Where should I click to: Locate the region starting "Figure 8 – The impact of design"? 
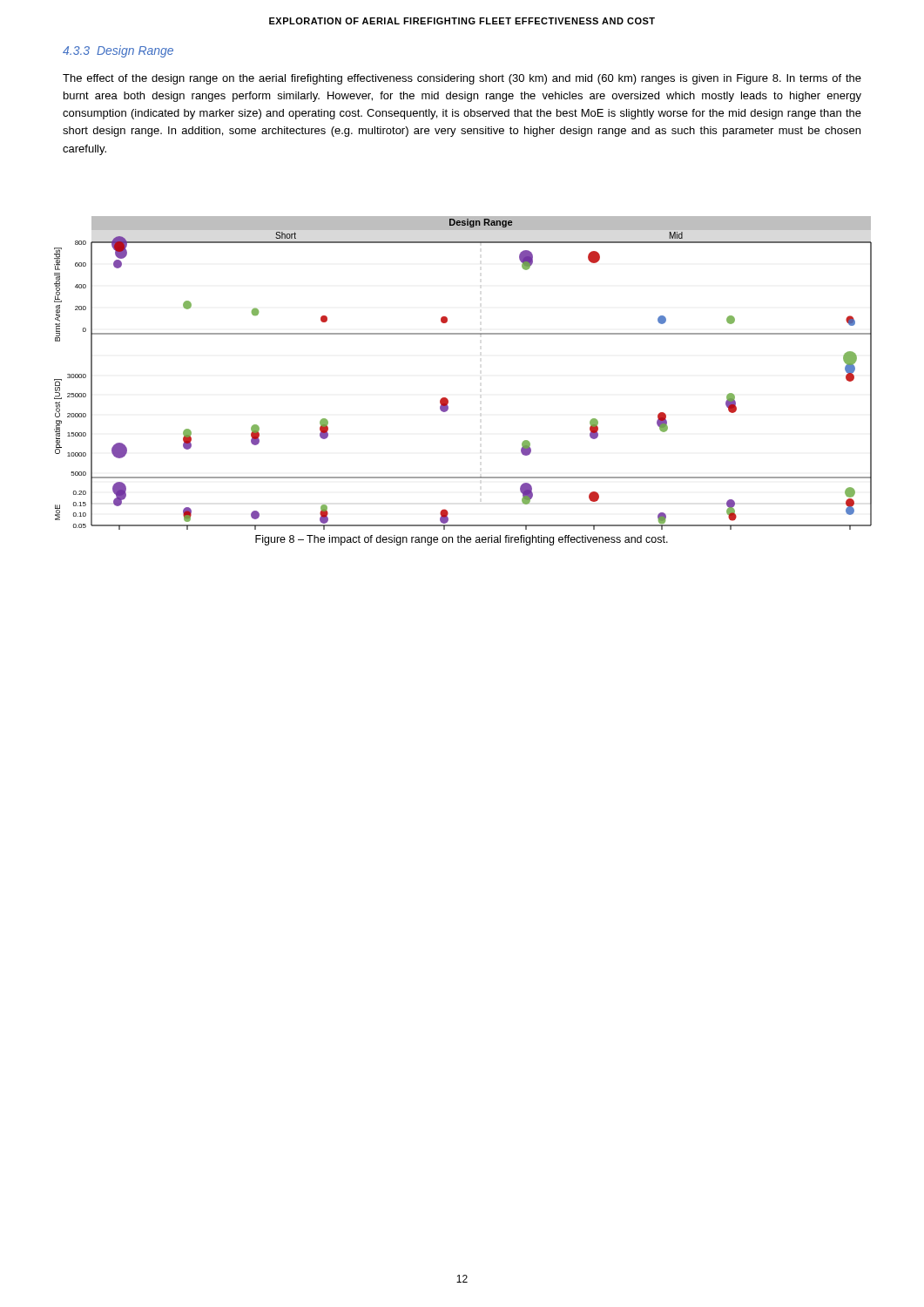click(462, 539)
